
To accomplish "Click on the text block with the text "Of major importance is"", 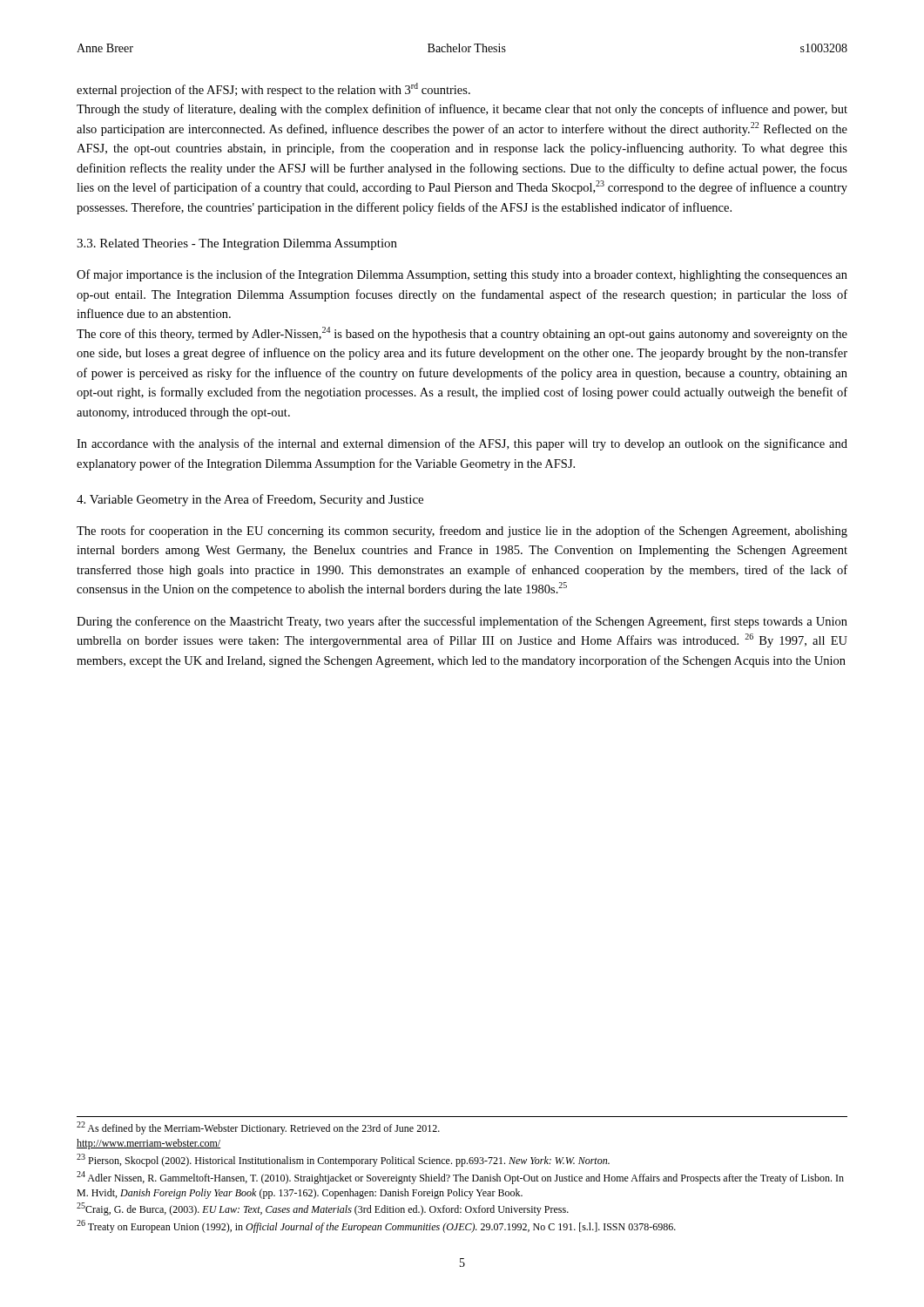I will pyautogui.click(x=462, y=369).
